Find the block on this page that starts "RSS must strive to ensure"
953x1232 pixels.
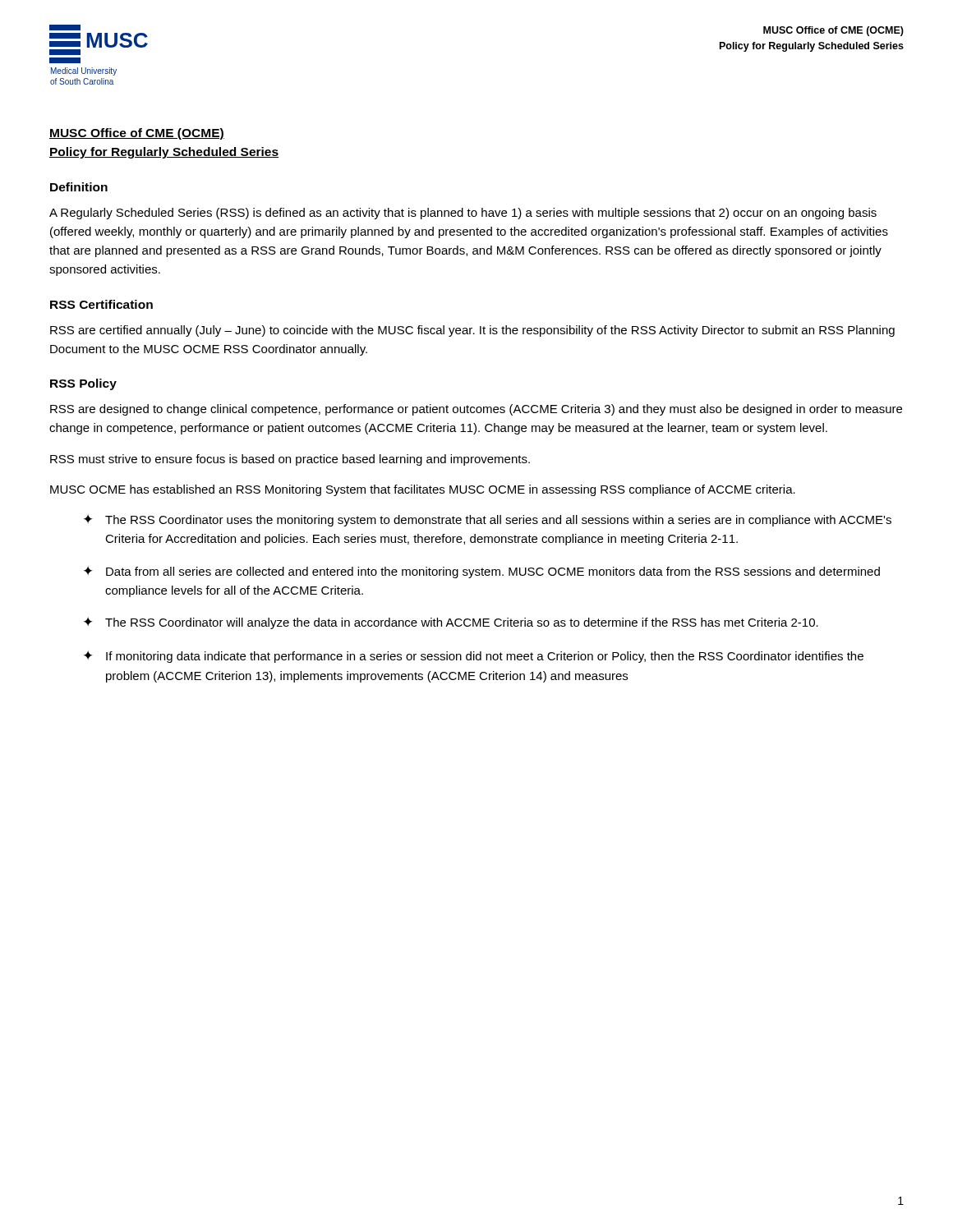pos(290,458)
